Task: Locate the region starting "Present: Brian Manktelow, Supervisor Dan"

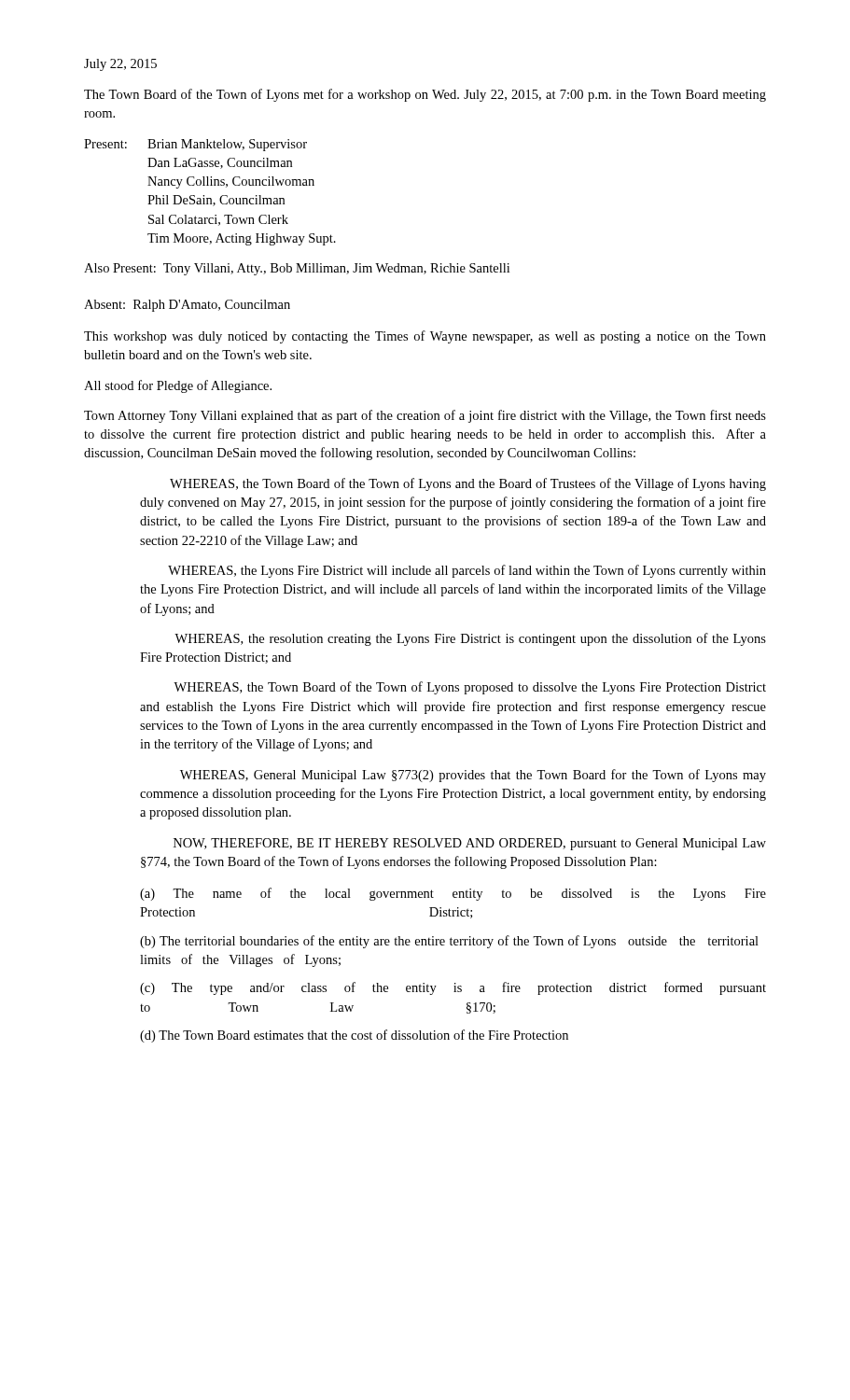Action: (x=195, y=145)
